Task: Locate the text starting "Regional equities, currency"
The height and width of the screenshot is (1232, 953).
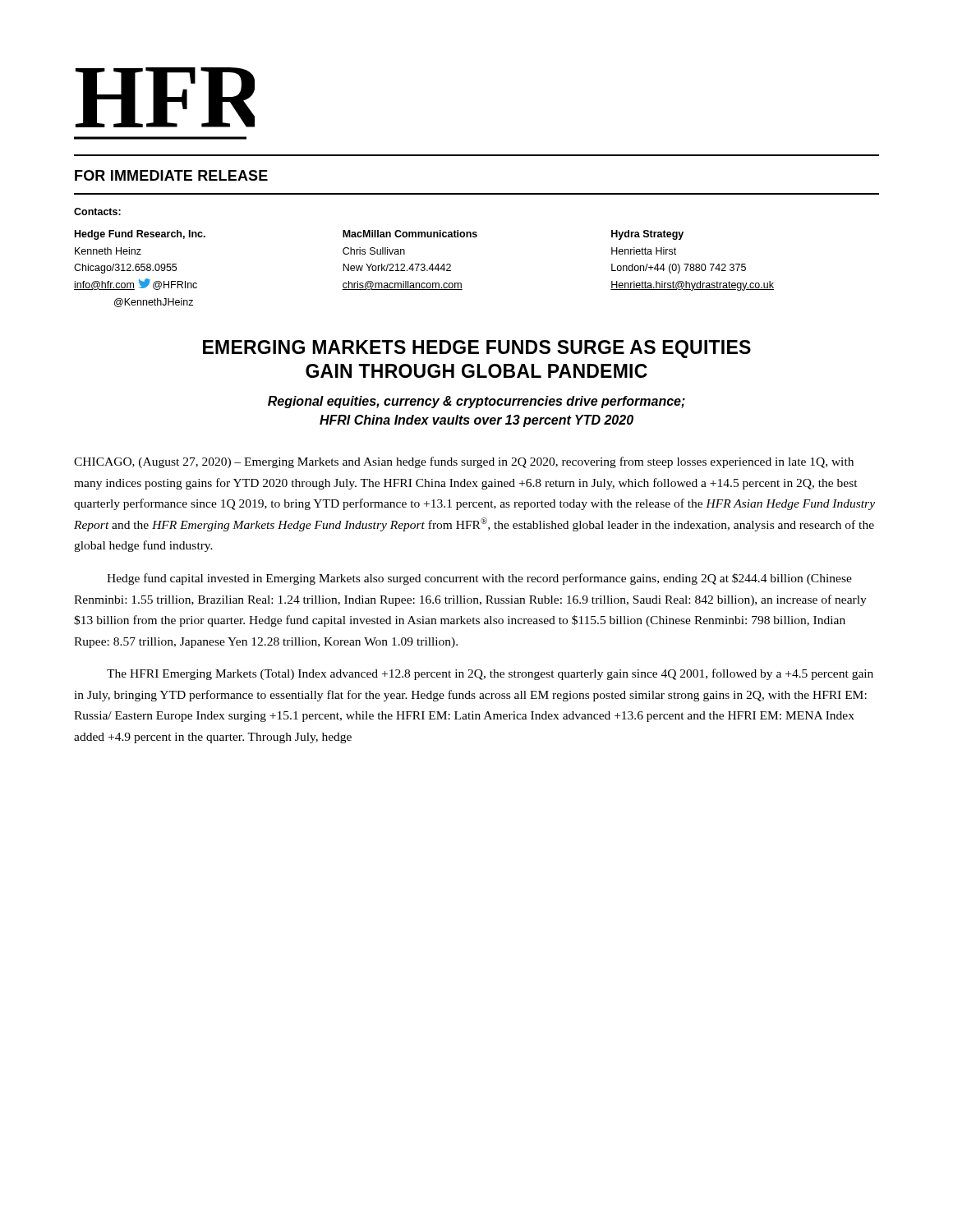Action: pos(476,411)
